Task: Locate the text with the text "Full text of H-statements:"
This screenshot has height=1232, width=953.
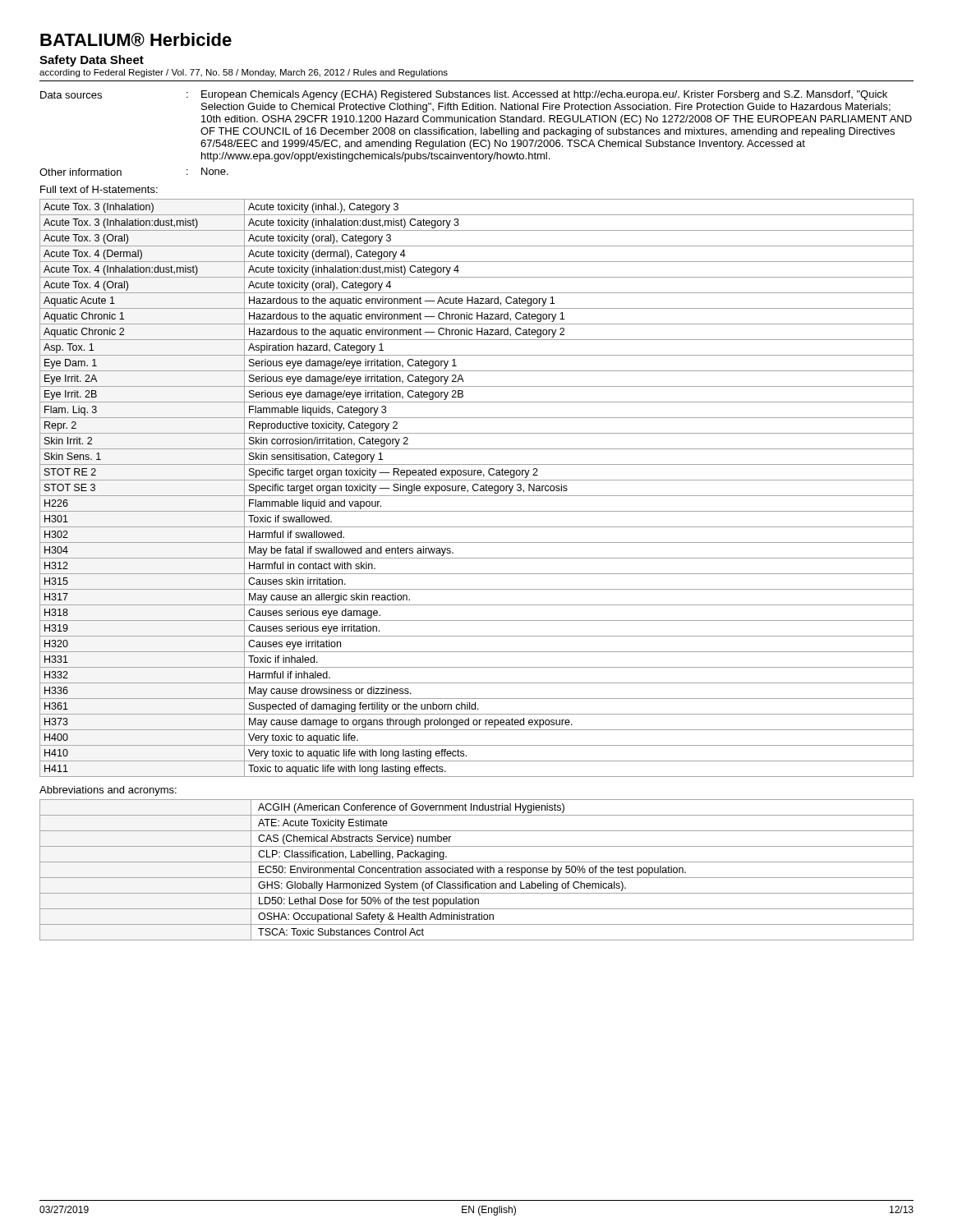Action: (x=99, y=189)
